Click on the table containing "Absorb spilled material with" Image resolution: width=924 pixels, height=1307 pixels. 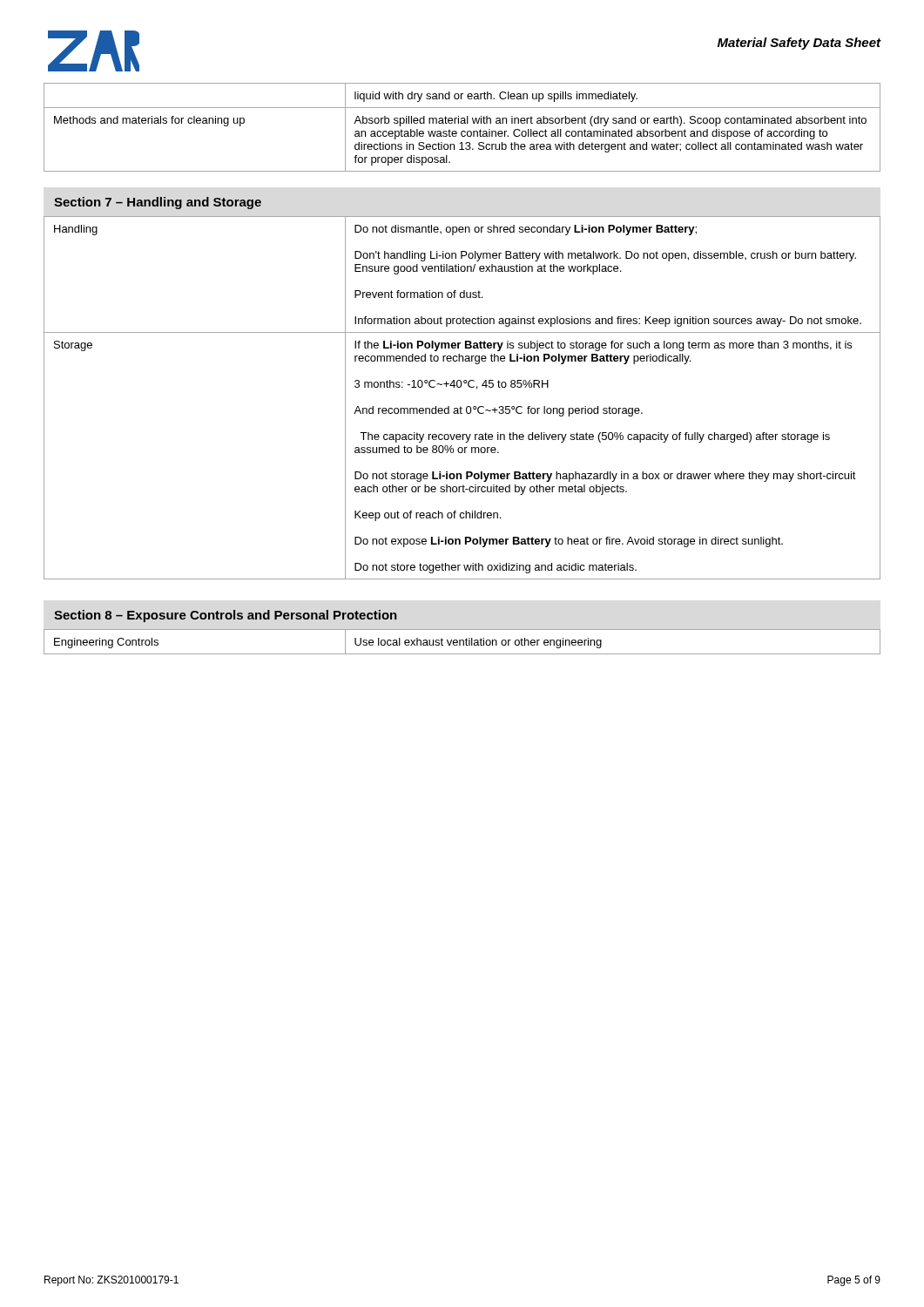(x=462, y=127)
